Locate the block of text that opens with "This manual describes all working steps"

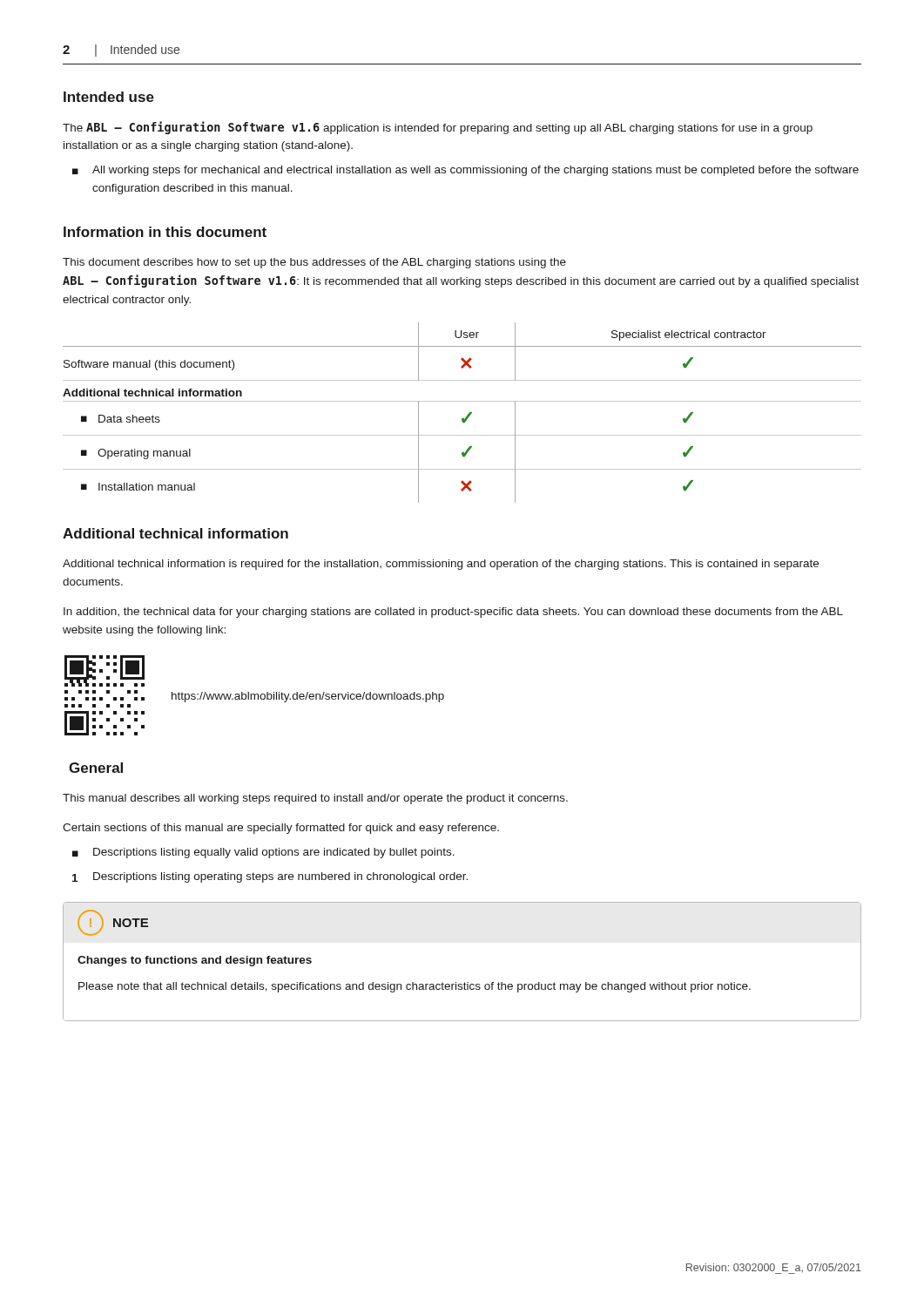tap(462, 798)
